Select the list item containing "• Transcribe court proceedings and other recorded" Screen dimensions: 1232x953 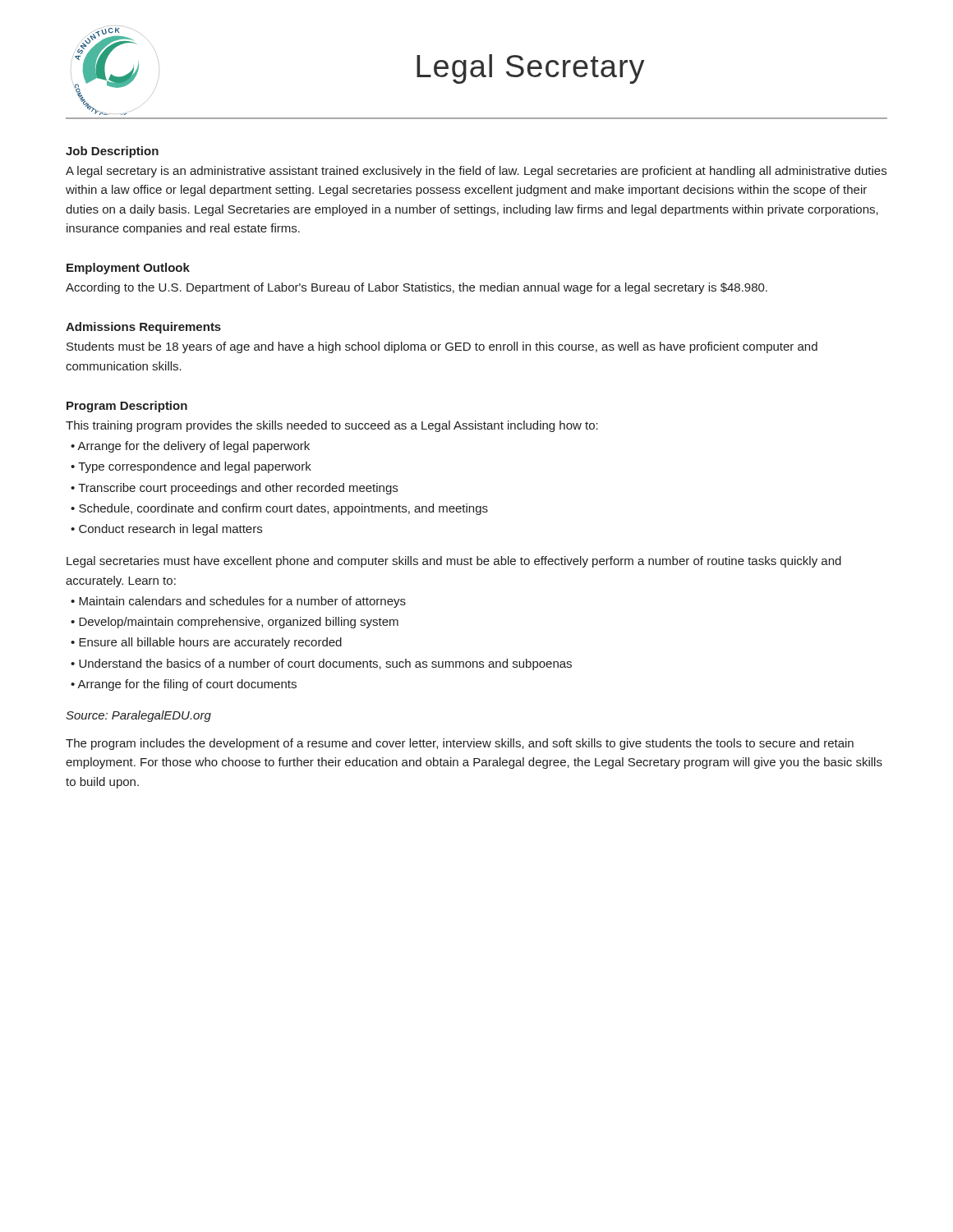click(x=234, y=487)
